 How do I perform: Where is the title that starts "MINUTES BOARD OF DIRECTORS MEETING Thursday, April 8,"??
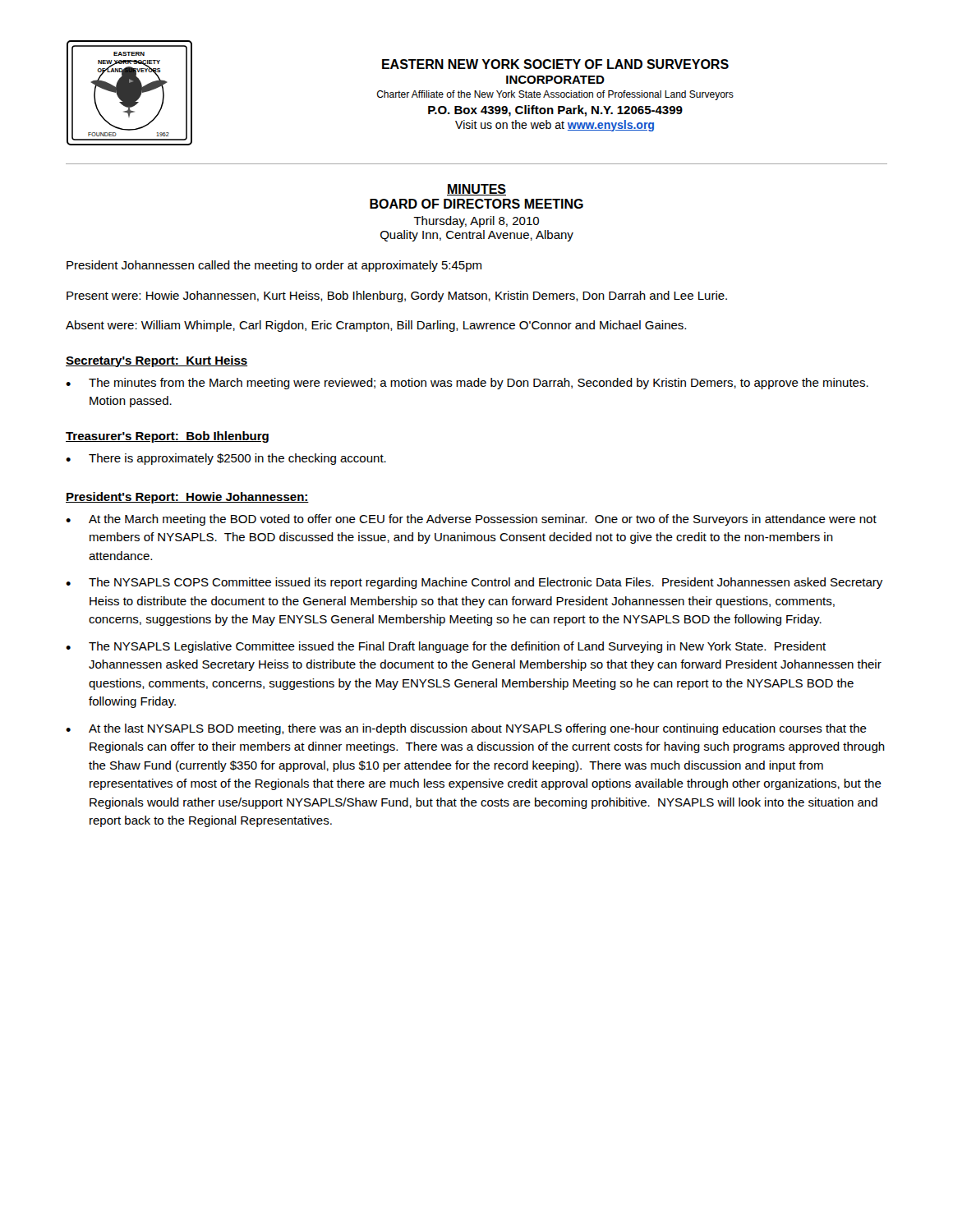pos(476,212)
